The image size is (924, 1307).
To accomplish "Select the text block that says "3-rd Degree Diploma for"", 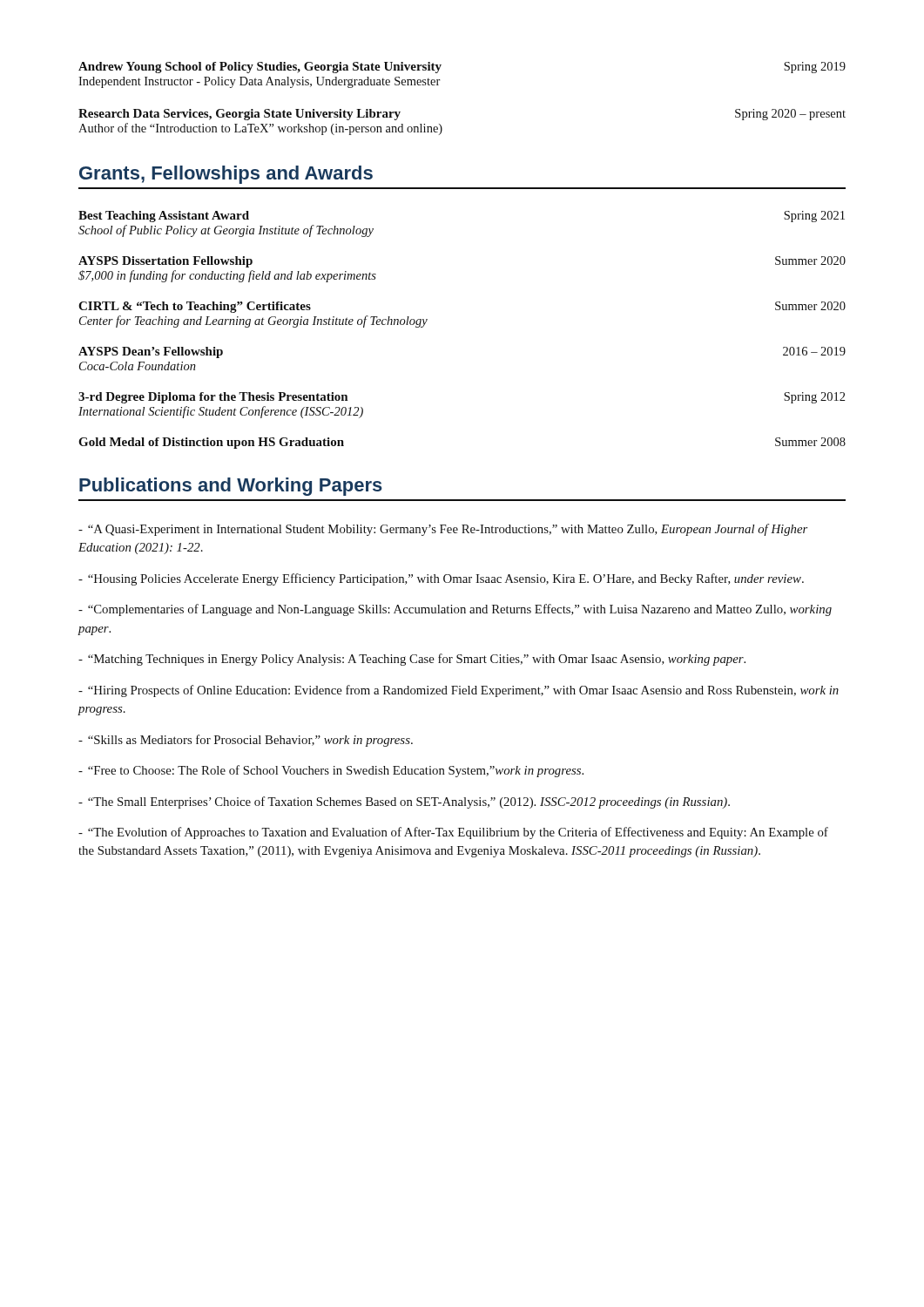I will [208, 398].
